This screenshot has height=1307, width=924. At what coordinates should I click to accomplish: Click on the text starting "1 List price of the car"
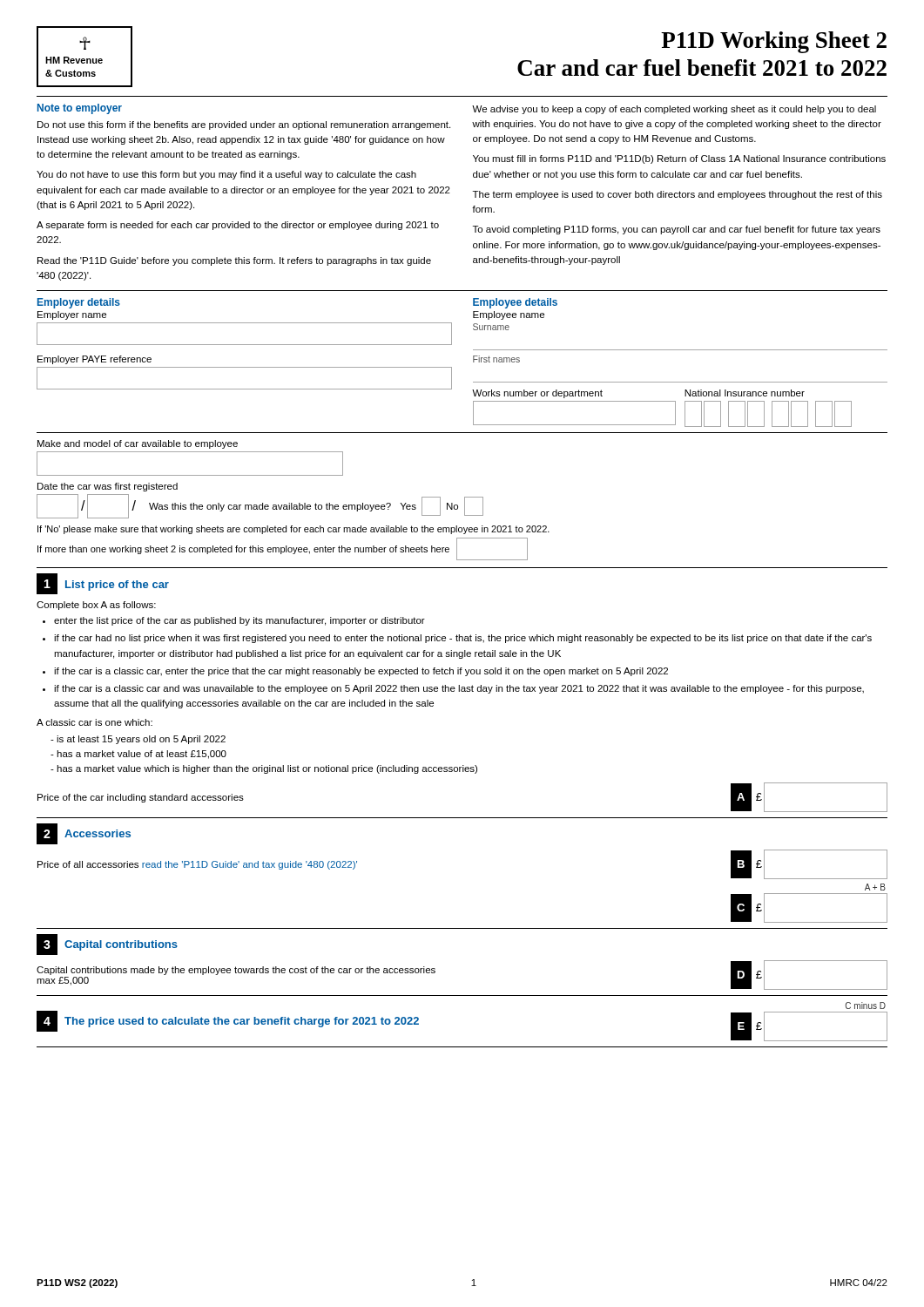click(103, 584)
